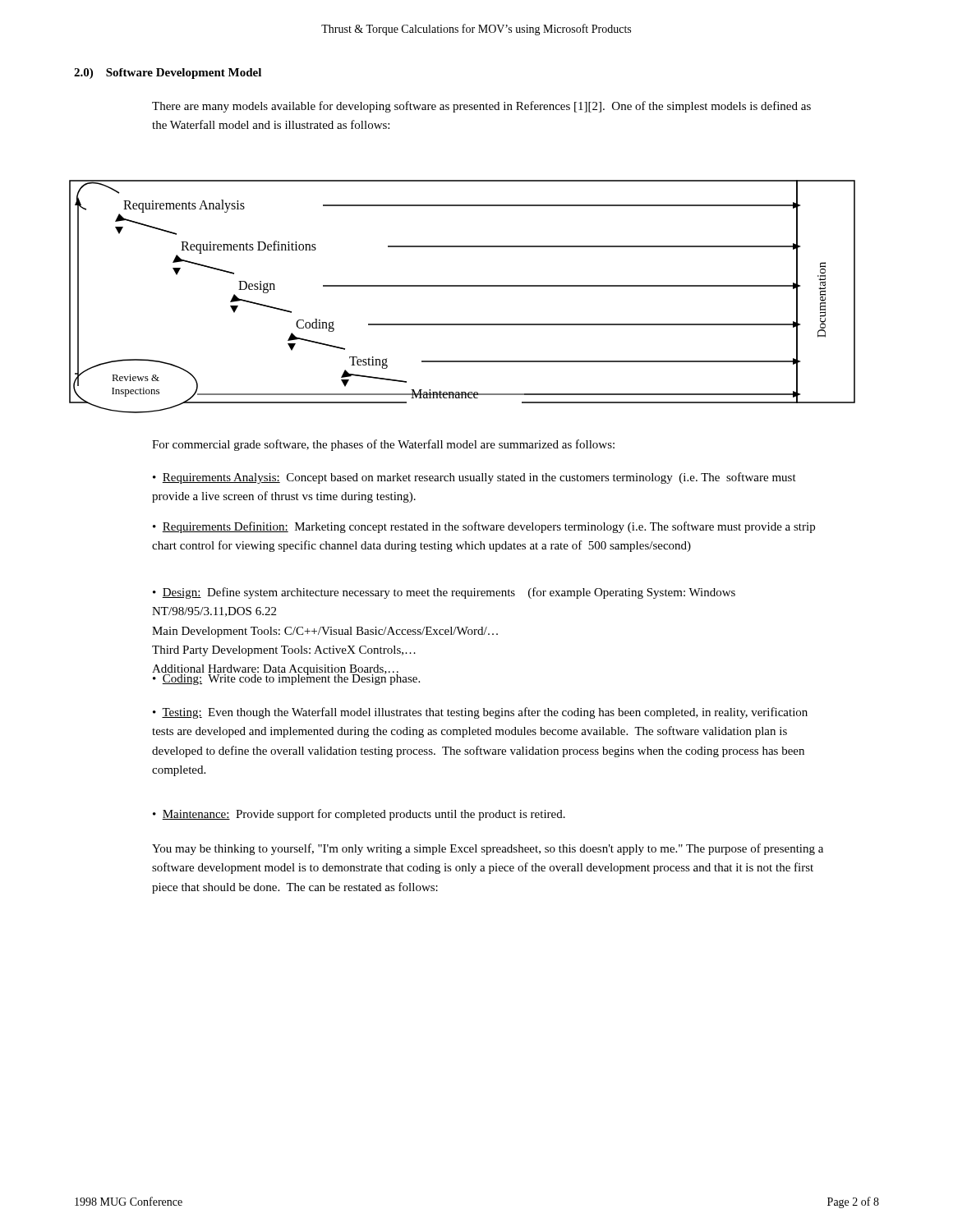
Task: Find the text block containing "There are many models available for developing software"
Action: pos(482,116)
